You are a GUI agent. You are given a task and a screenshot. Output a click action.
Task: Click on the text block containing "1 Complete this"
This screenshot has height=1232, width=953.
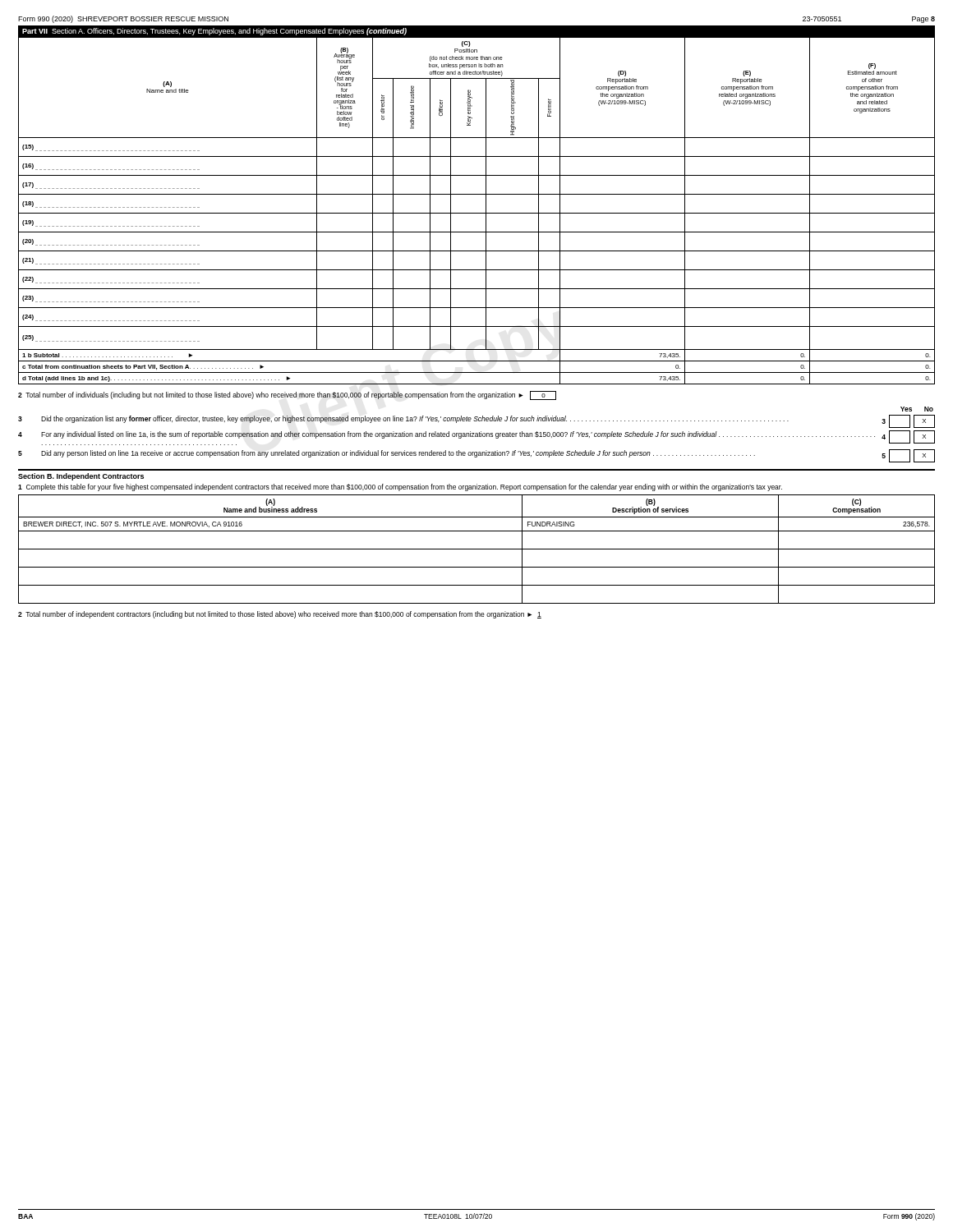tap(400, 487)
